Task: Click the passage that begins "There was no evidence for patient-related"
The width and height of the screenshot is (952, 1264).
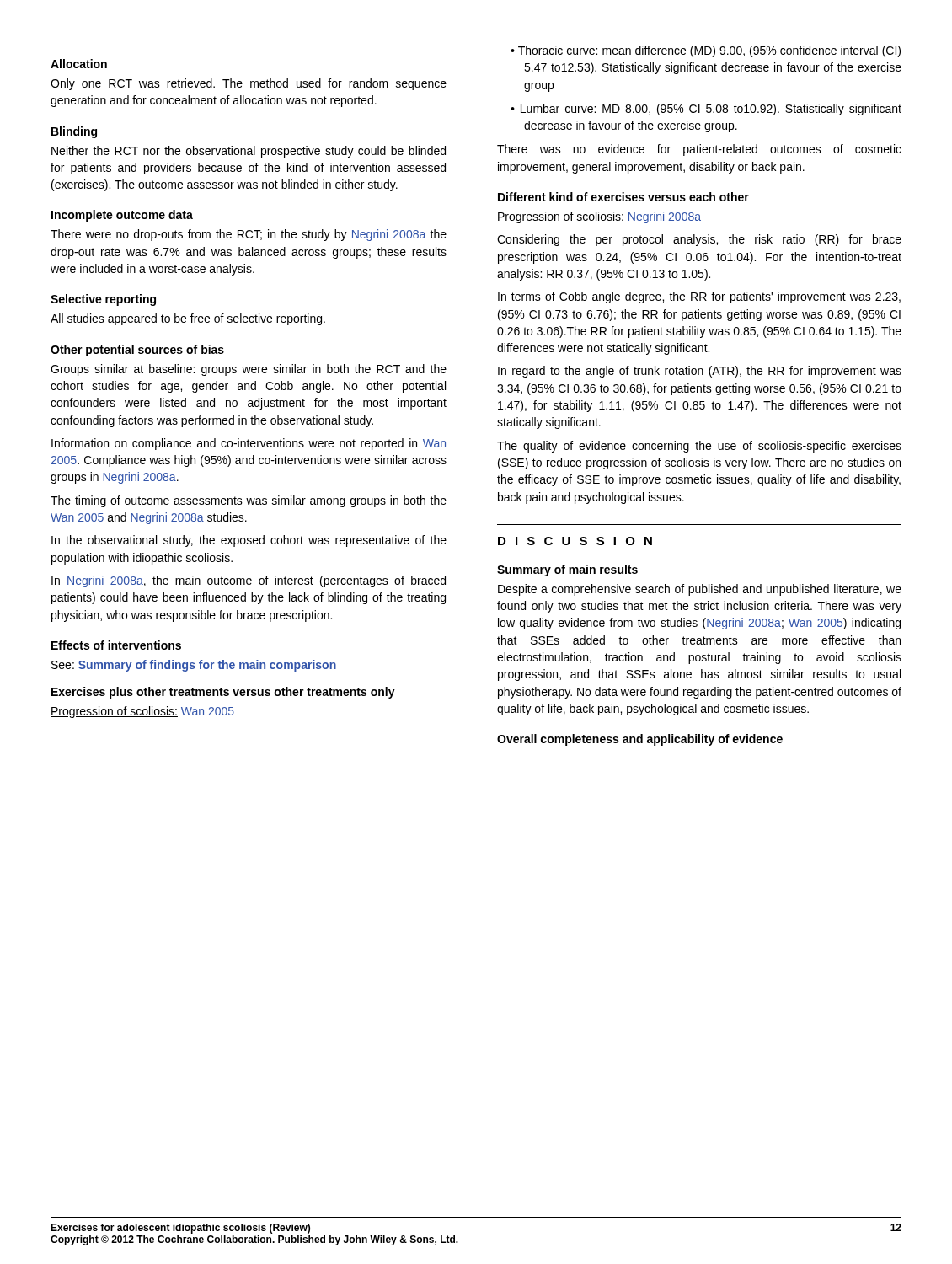Action: click(x=699, y=158)
